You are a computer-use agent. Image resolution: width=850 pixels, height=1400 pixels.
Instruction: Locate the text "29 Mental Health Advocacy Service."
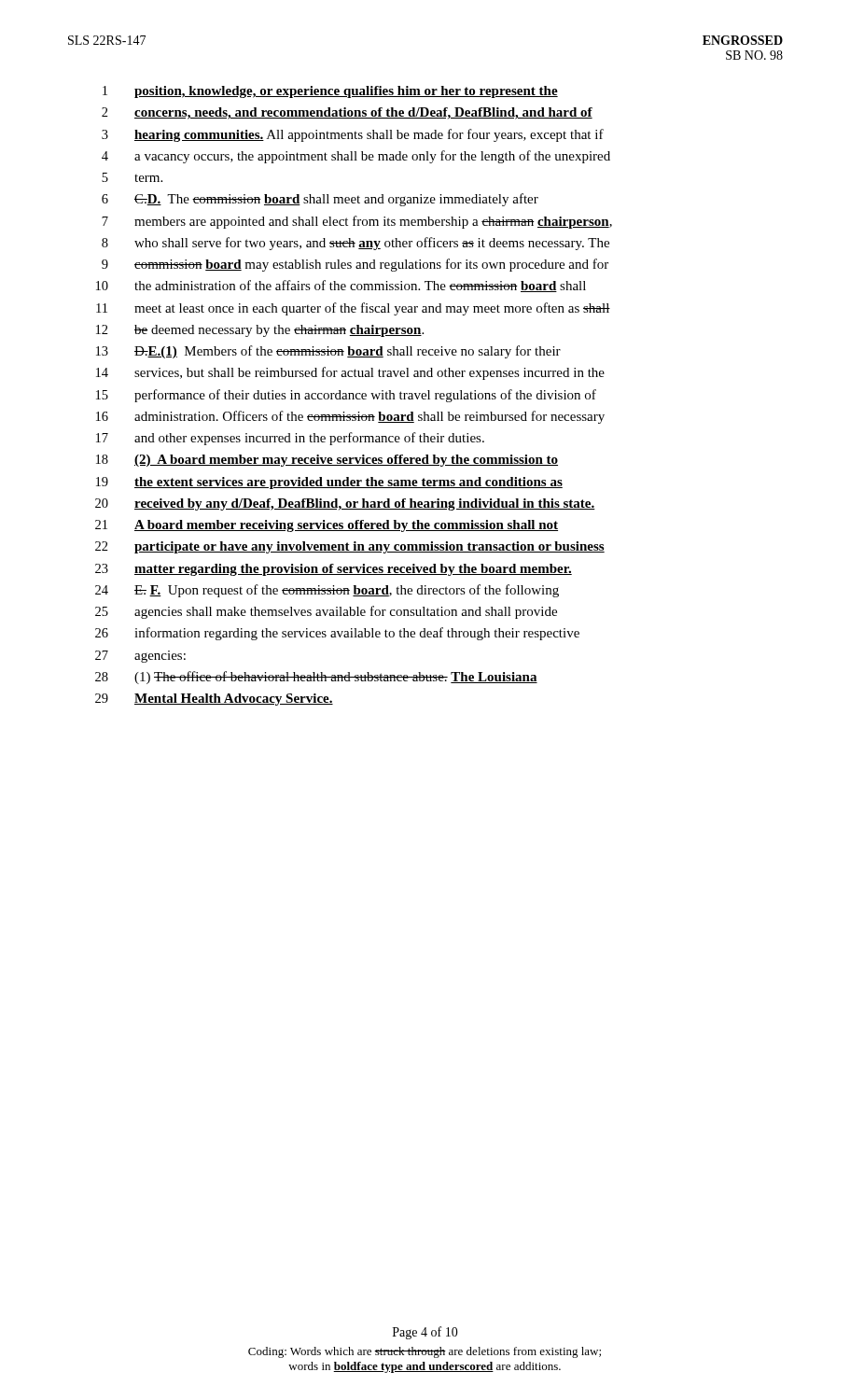(214, 700)
